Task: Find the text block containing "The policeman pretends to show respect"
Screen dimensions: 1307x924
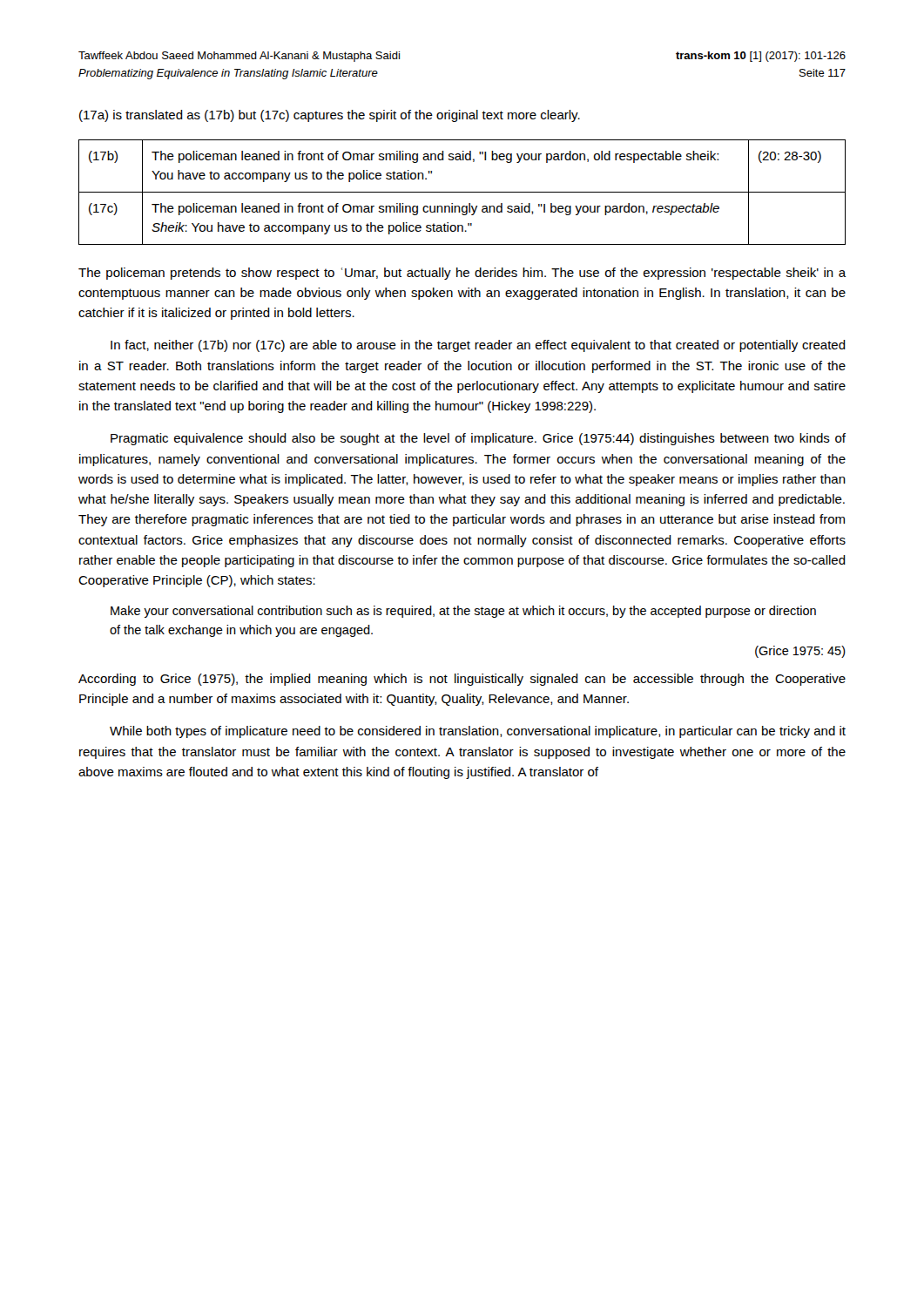Action: [x=462, y=292]
